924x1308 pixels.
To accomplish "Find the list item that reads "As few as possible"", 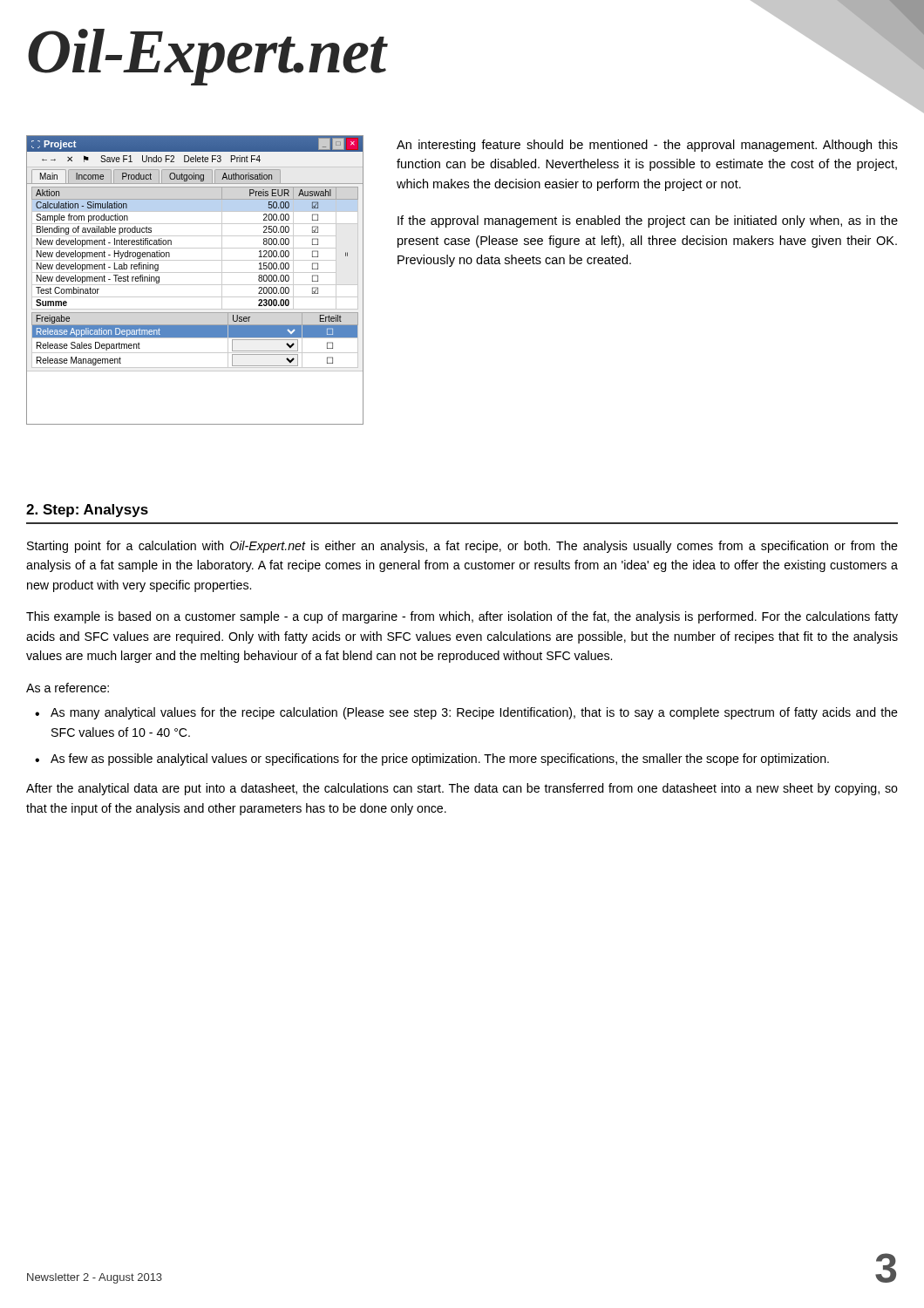I will coord(440,759).
